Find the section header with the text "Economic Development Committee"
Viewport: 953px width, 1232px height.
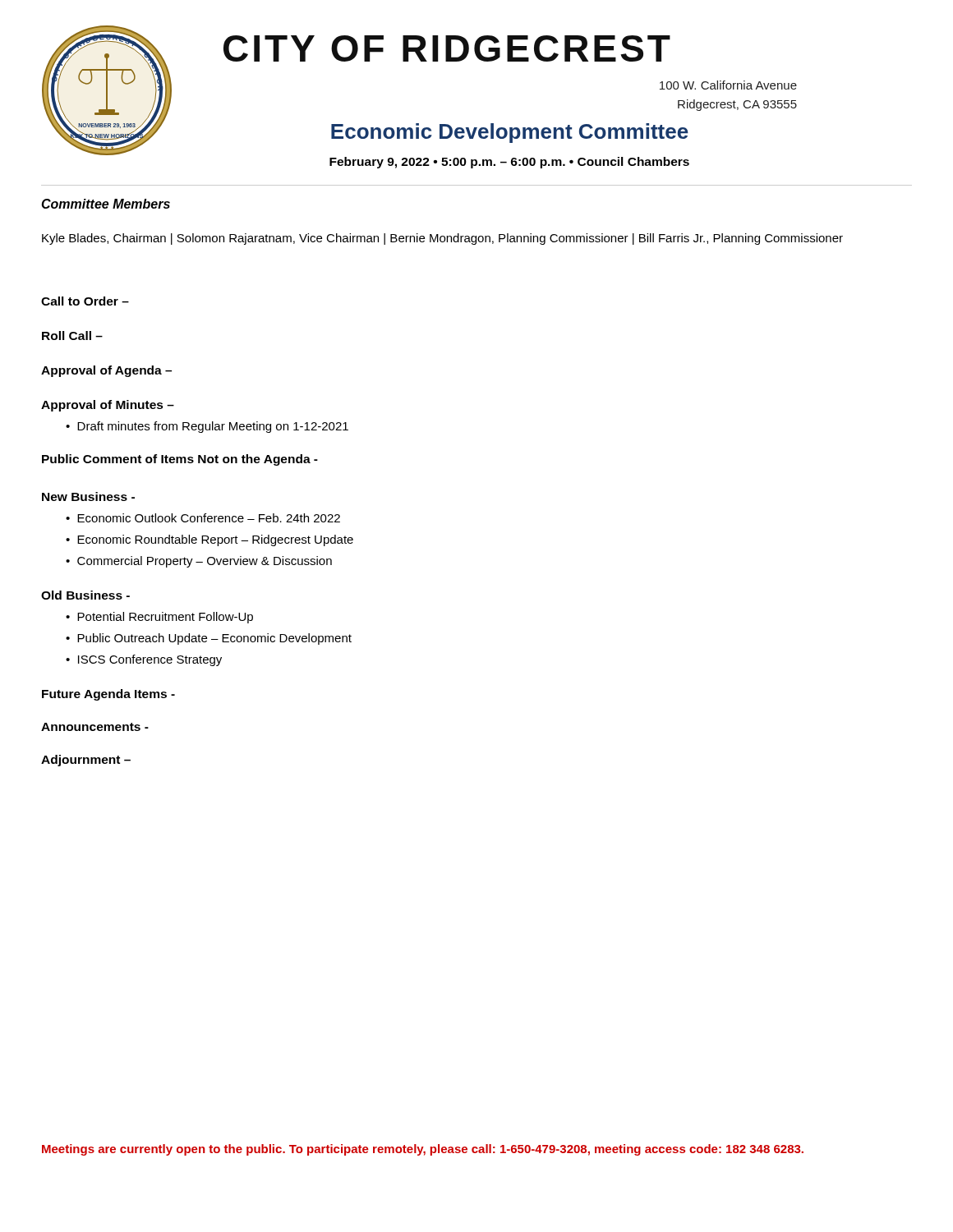[509, 131]
